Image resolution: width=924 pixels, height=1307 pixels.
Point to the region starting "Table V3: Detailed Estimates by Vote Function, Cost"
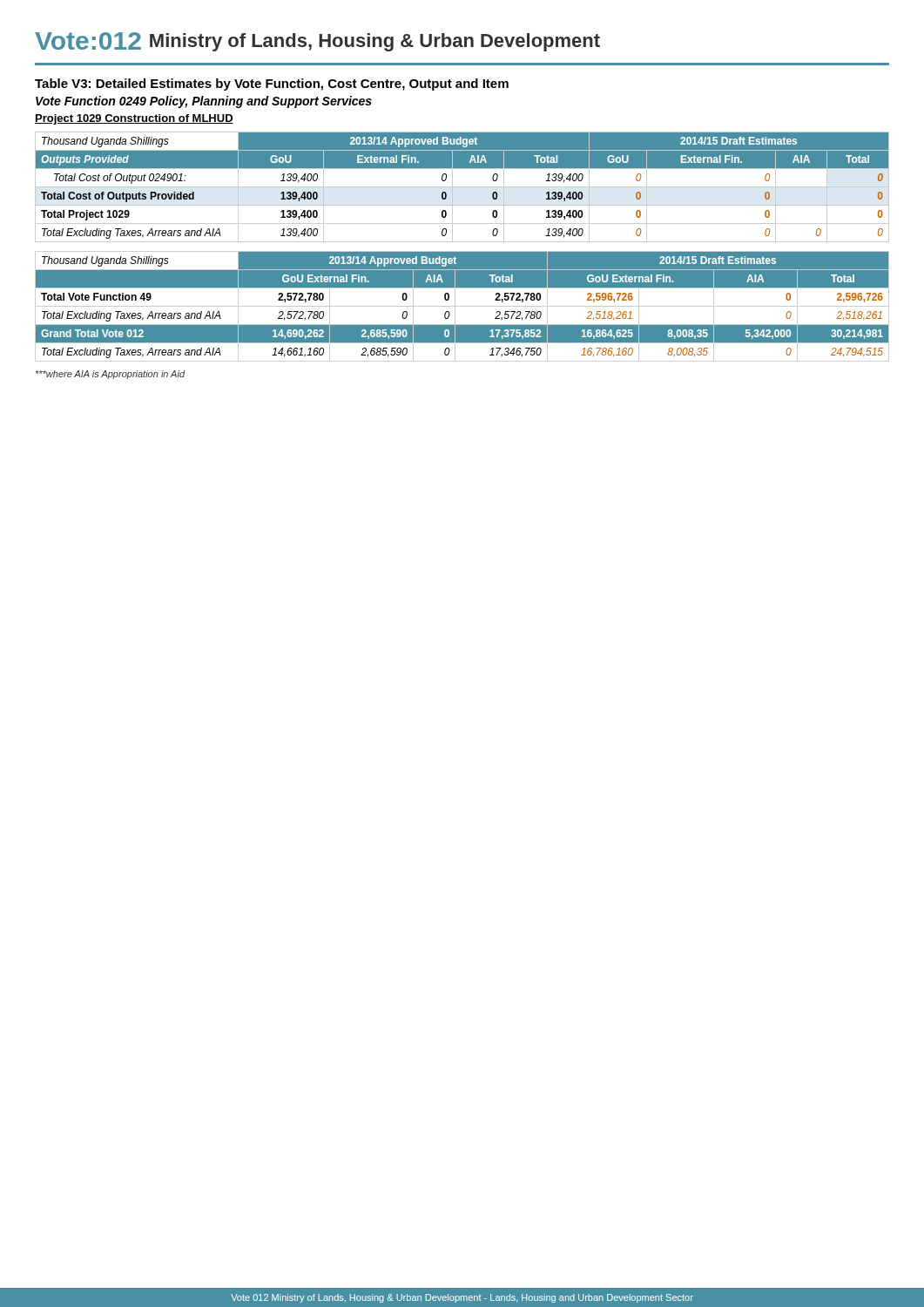(x=272, y=83)
